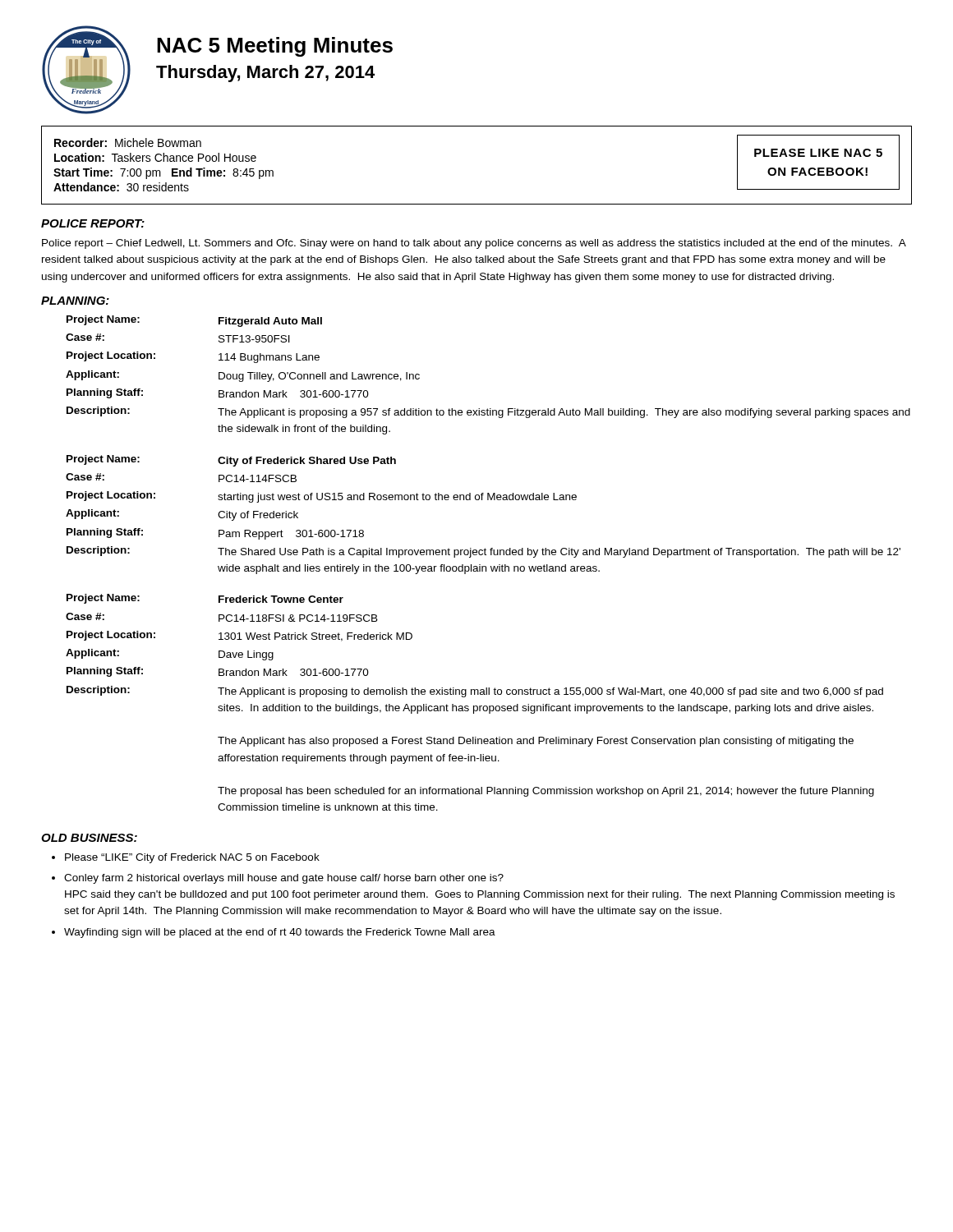
Task: Click on the list item that reads "Wayfinding sign will"
Action: click(x=280, y=931)
